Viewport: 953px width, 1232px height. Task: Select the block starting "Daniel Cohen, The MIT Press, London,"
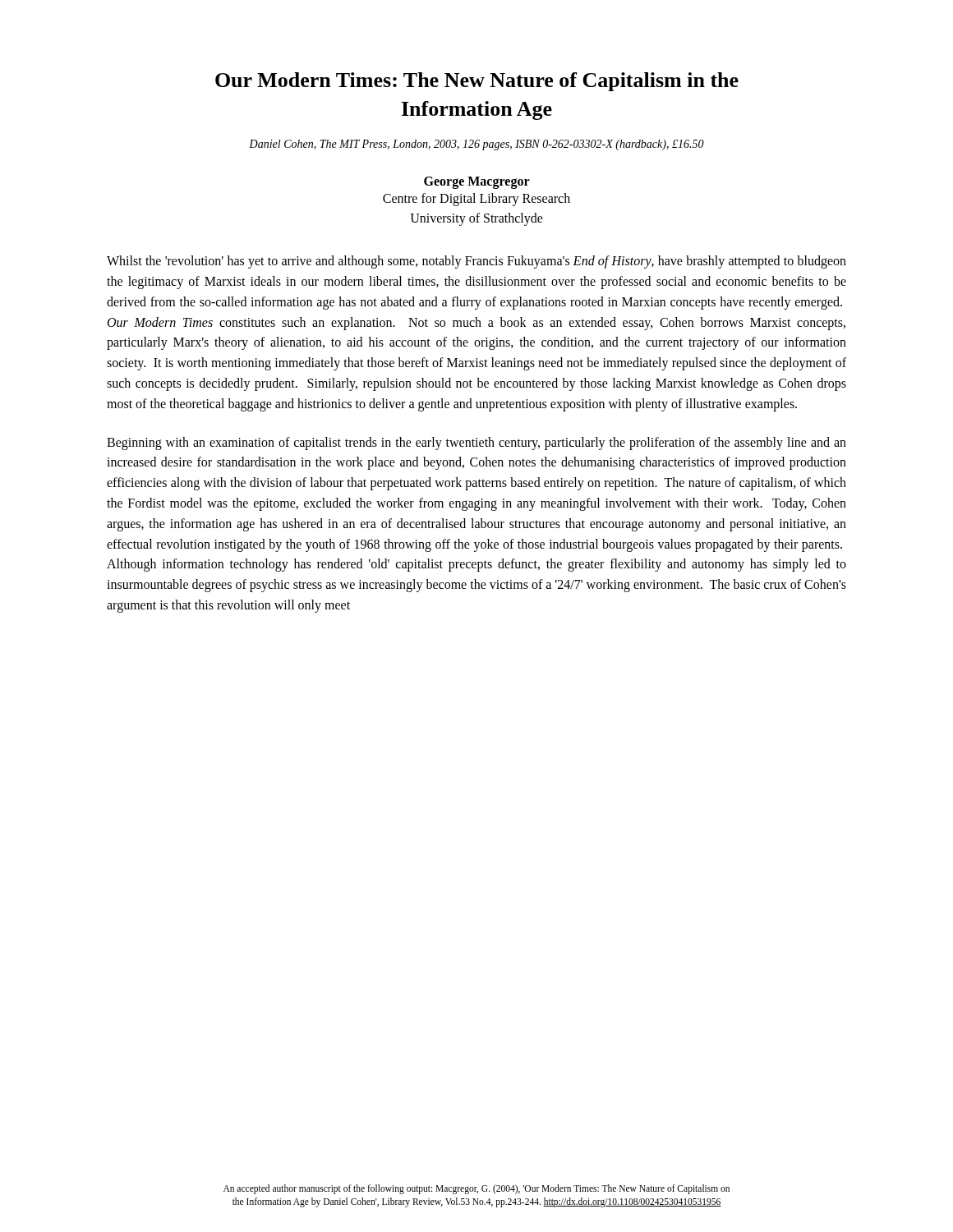click(476, 144)
